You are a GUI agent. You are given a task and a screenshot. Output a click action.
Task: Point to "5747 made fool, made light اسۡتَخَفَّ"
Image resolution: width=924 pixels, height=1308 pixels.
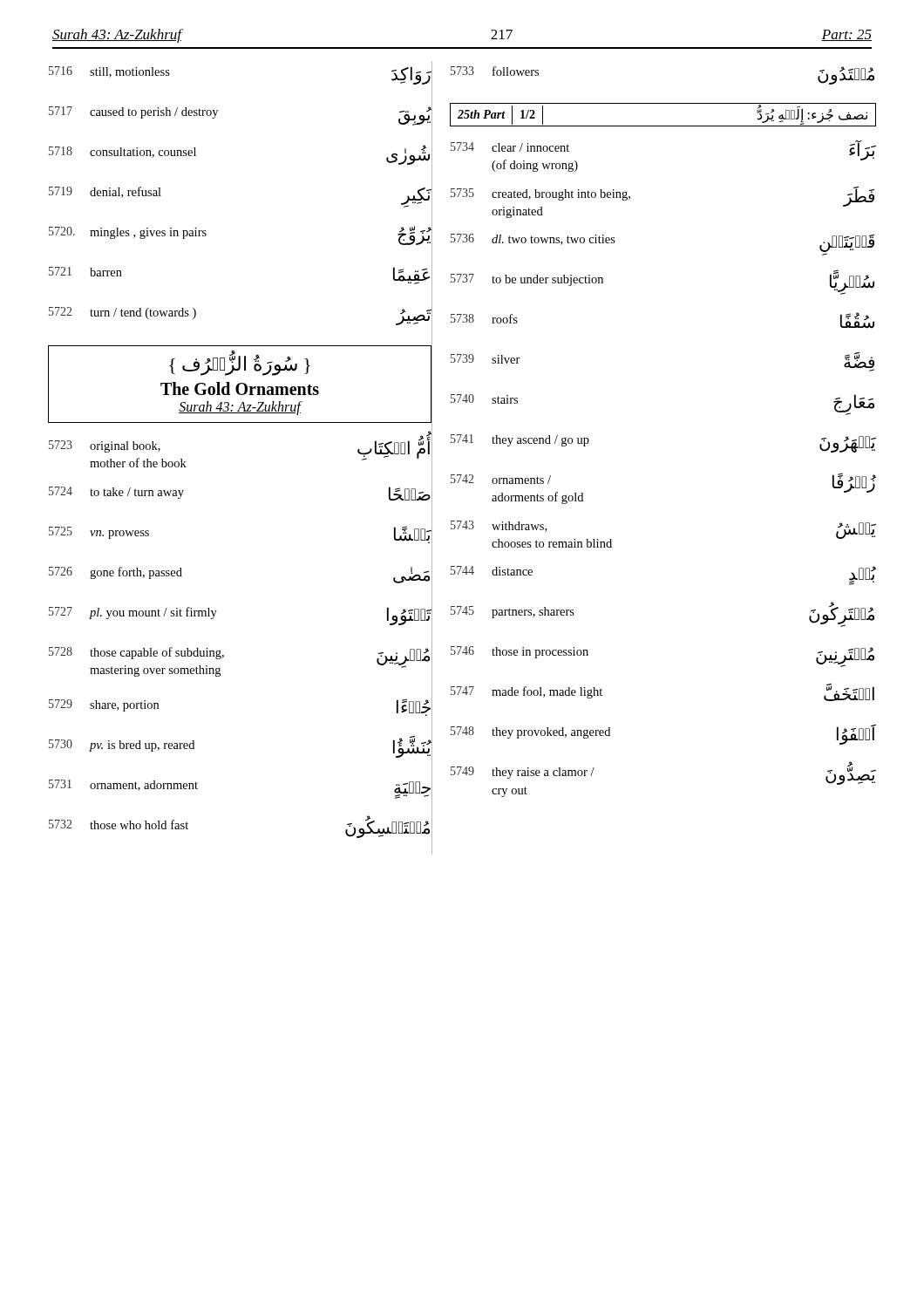click(x=531, y=692)
